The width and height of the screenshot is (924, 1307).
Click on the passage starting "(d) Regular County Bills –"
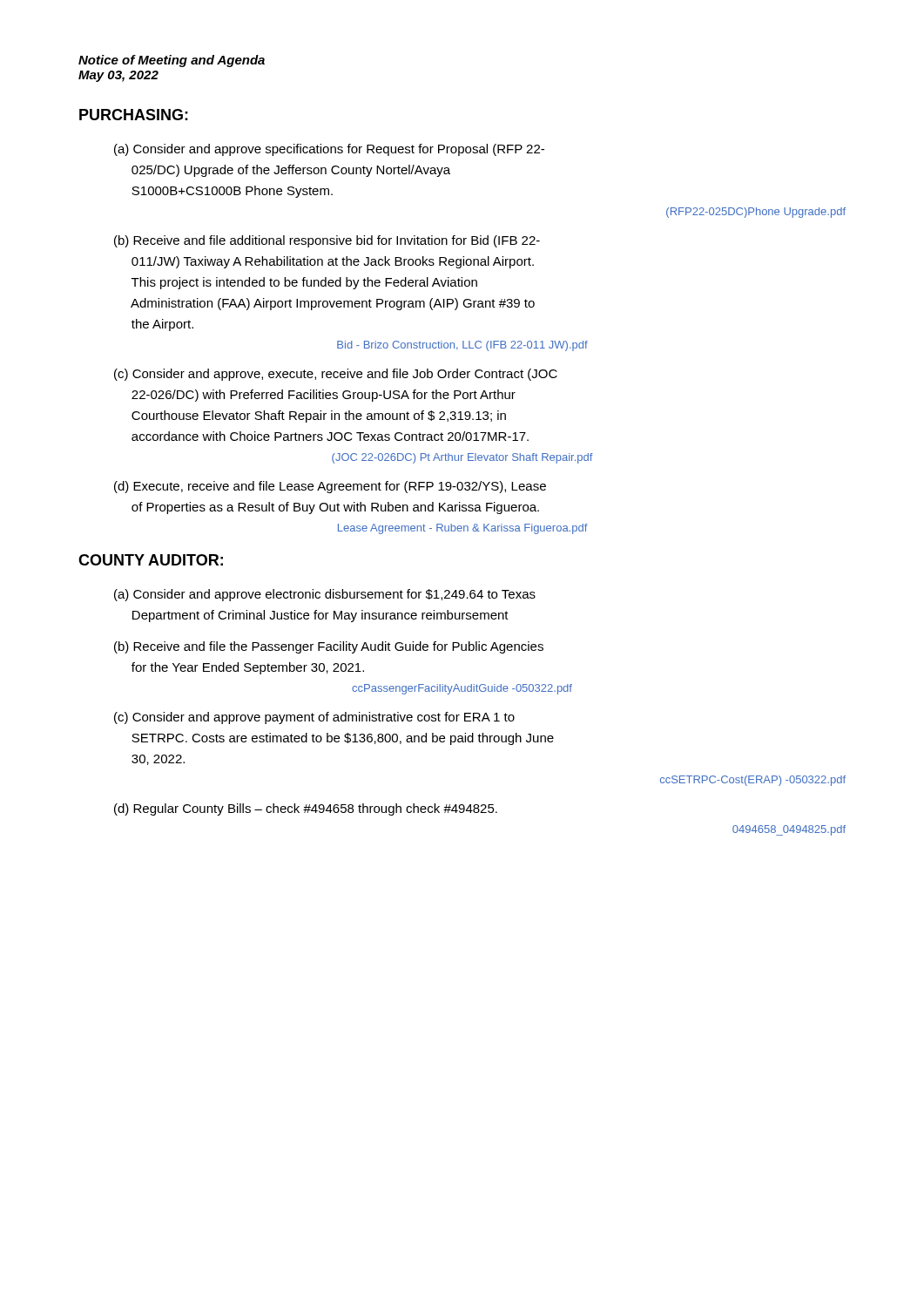point(306,808)
